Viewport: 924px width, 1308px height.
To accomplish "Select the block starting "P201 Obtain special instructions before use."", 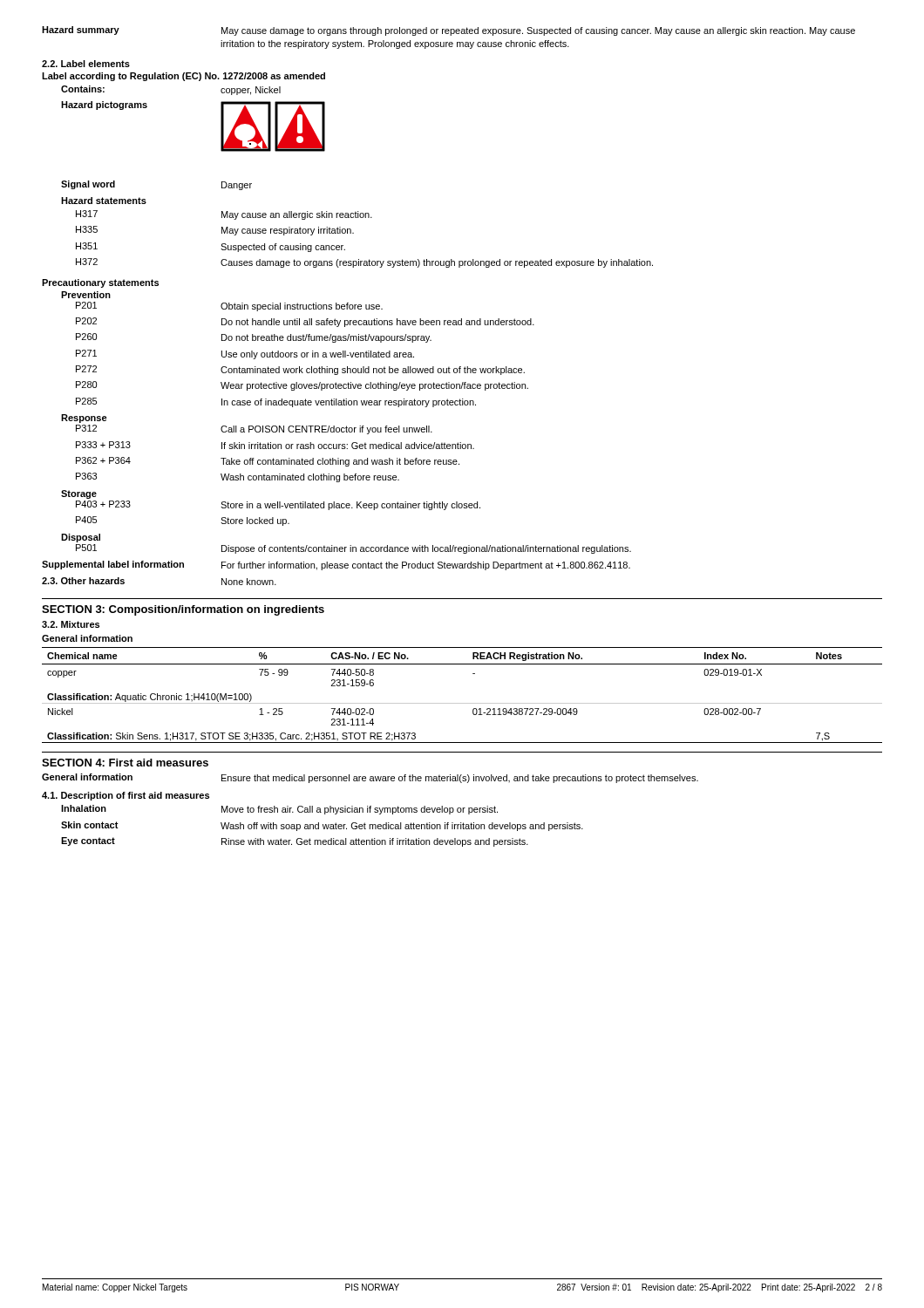I will (x=229, y=307).
